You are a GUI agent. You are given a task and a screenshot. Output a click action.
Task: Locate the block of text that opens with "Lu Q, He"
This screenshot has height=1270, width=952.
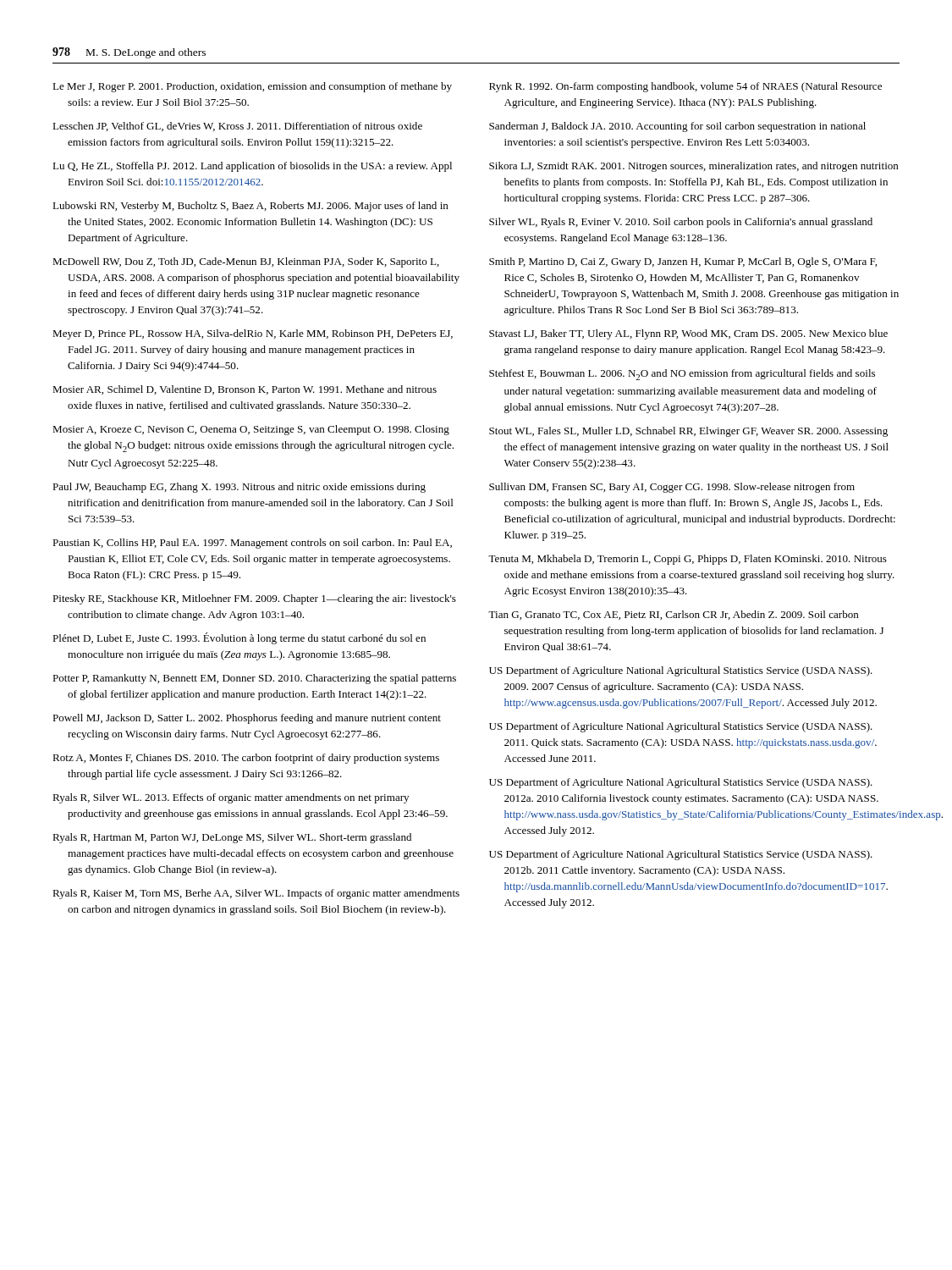click(252, 173)
